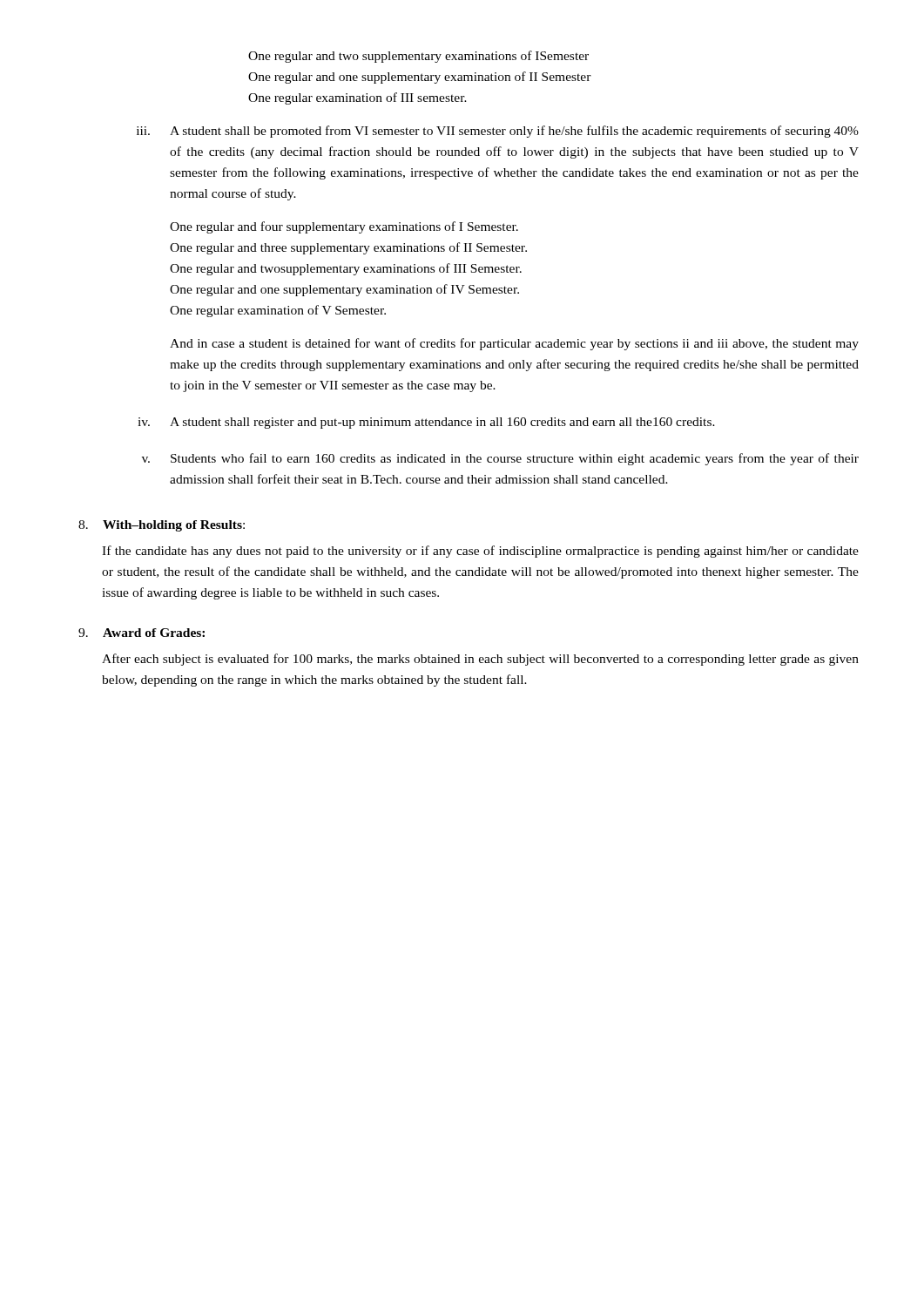Click on the text block containing "After each subject is"

(480, 670)
